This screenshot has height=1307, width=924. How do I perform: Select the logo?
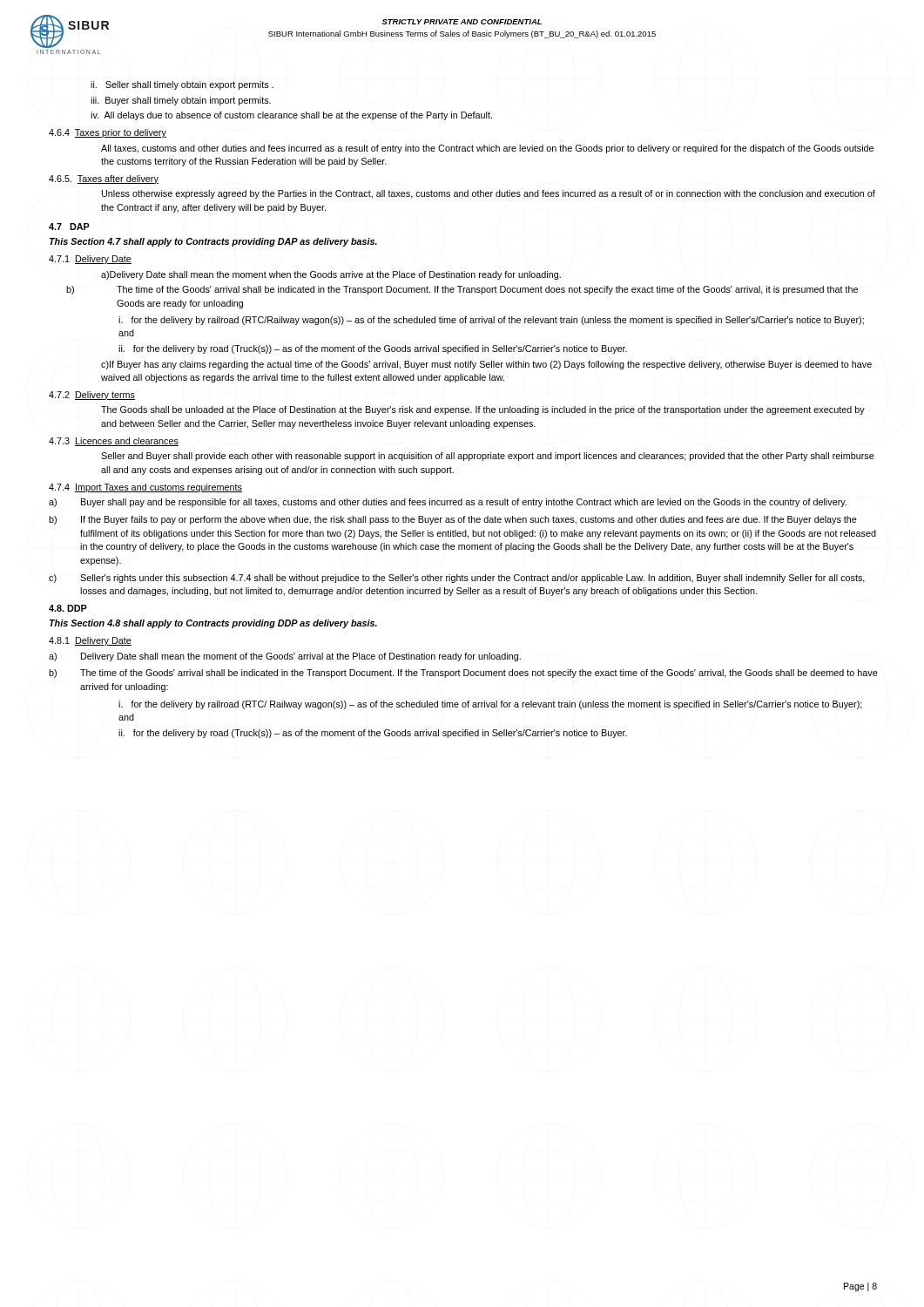[x=84, y=37]
